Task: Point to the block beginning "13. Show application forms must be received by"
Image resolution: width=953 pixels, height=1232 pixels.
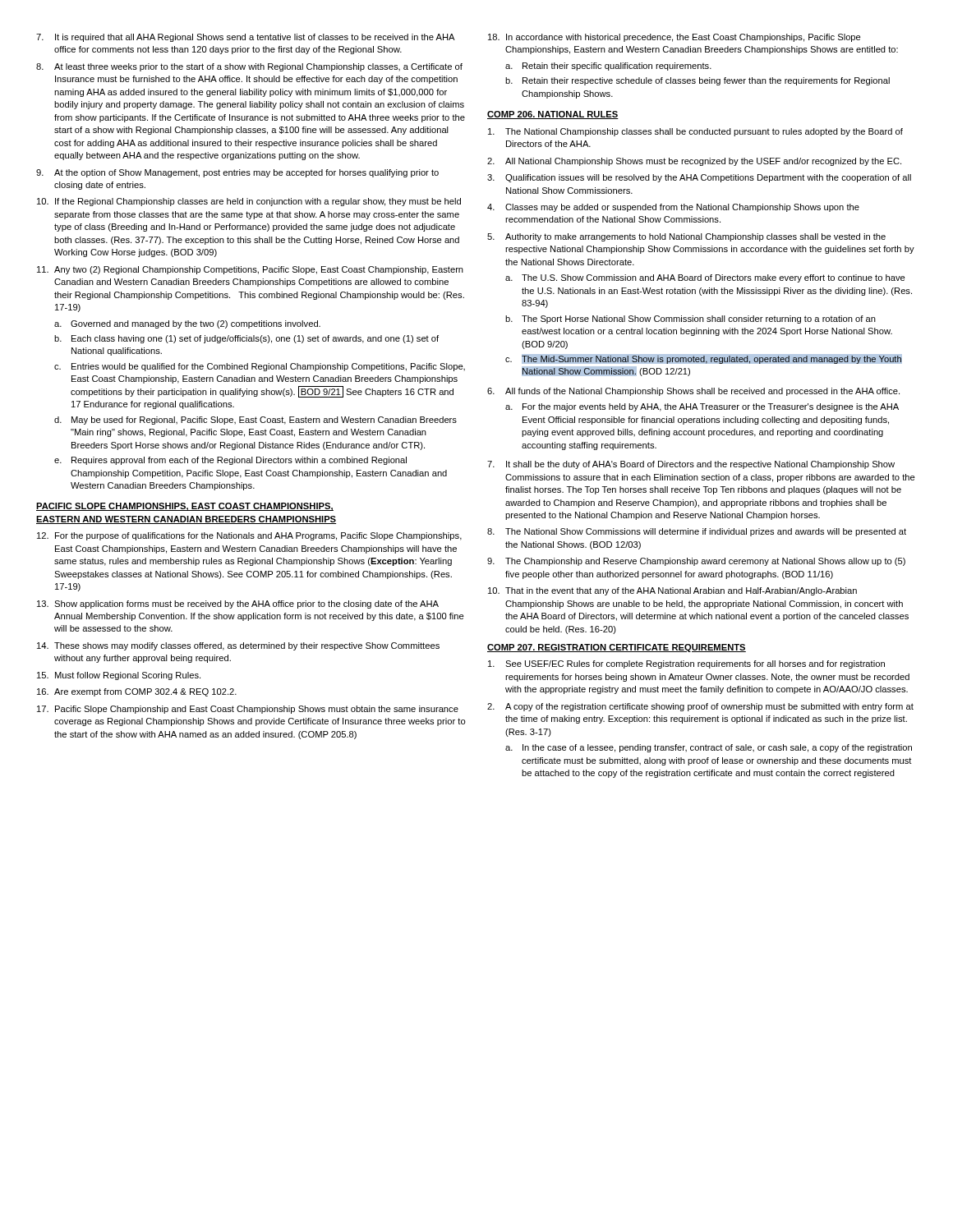Action: pos(251,617)
